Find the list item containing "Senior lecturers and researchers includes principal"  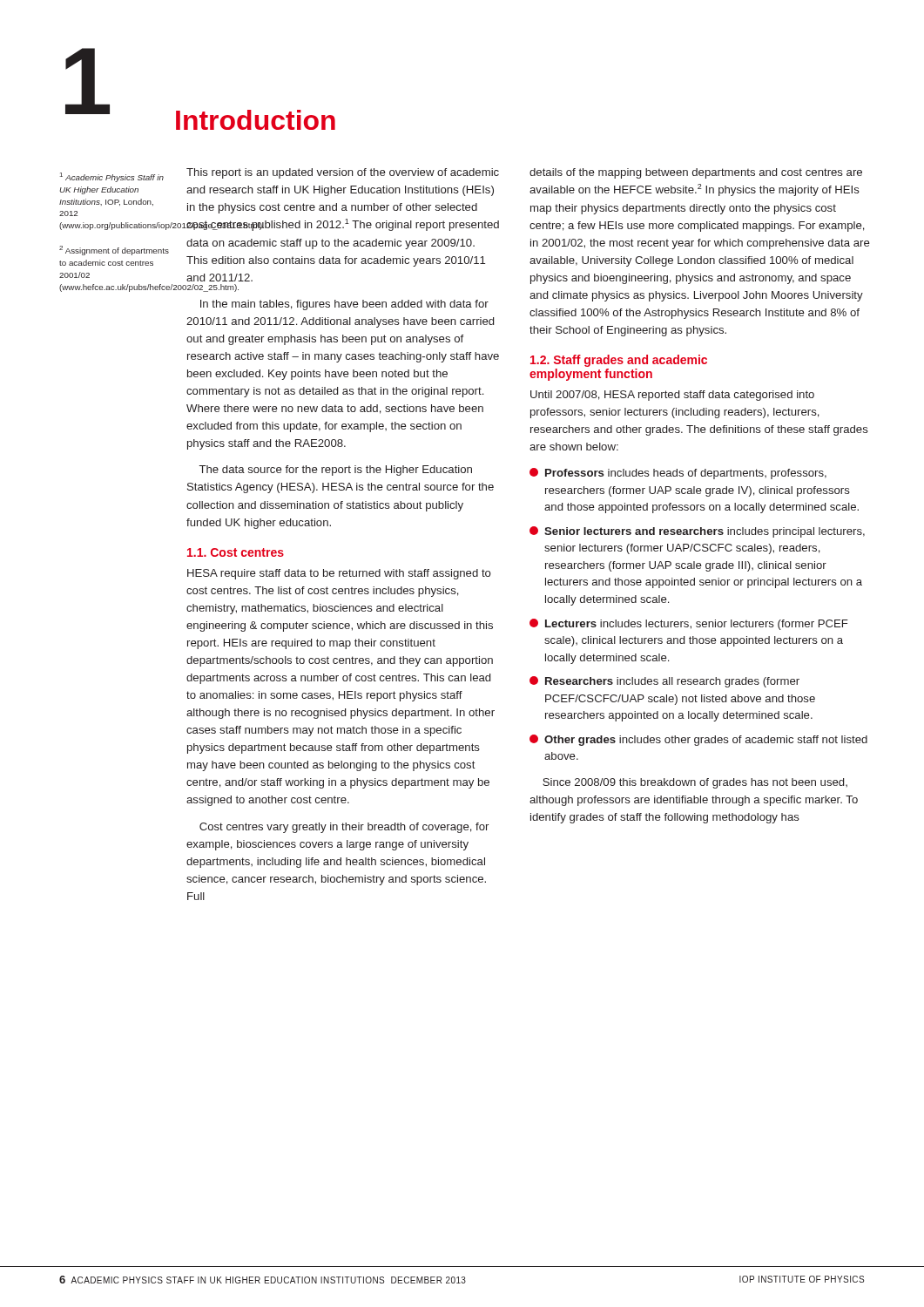700,565
